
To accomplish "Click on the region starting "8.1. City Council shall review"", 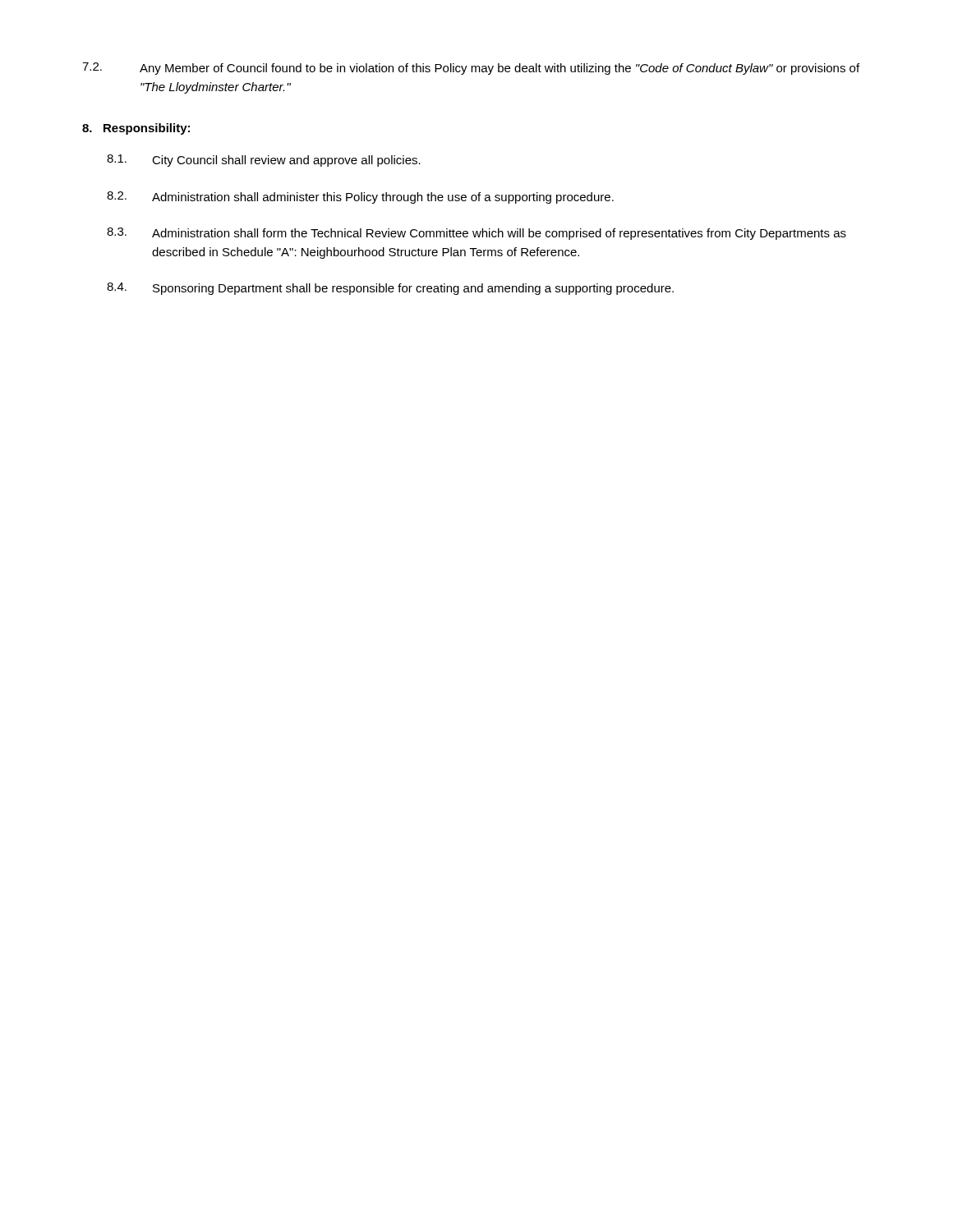I will pos(264,161).
